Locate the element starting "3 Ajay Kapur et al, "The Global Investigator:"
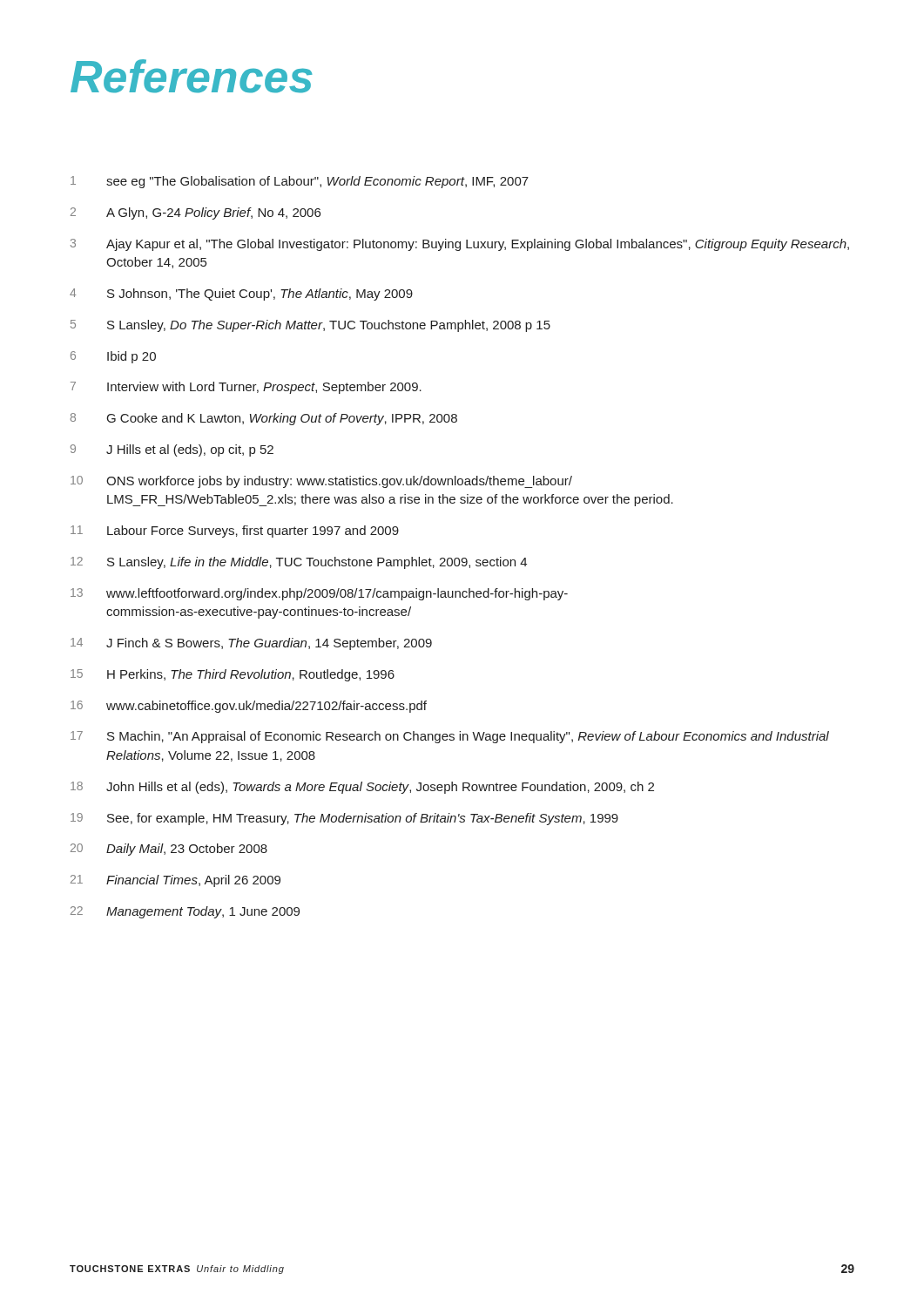The height and width of the screenshot is (1307, 924). point(462,253)
